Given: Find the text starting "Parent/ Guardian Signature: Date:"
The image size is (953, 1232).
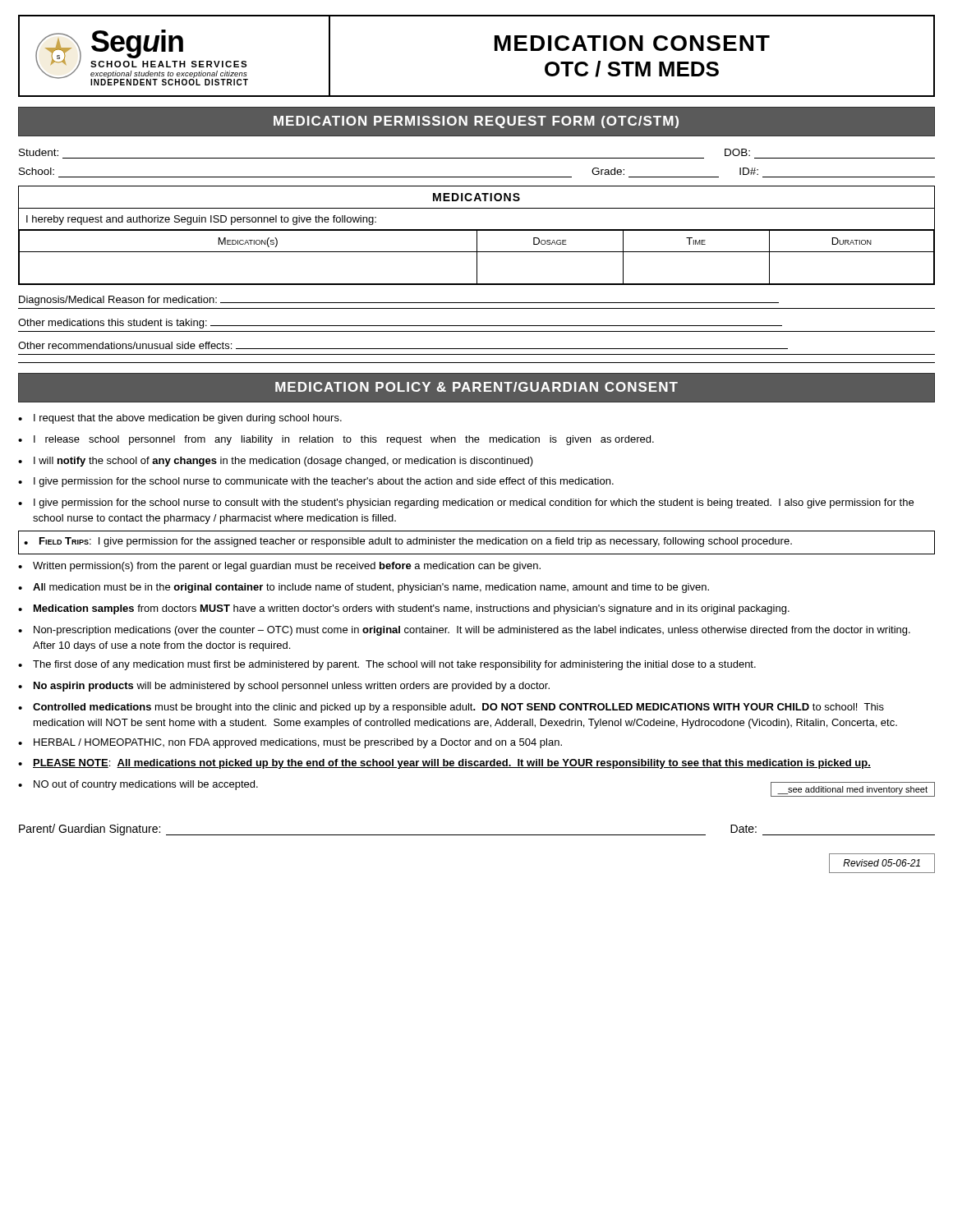Looking at the screenshot, I should (x=476, y=827).
